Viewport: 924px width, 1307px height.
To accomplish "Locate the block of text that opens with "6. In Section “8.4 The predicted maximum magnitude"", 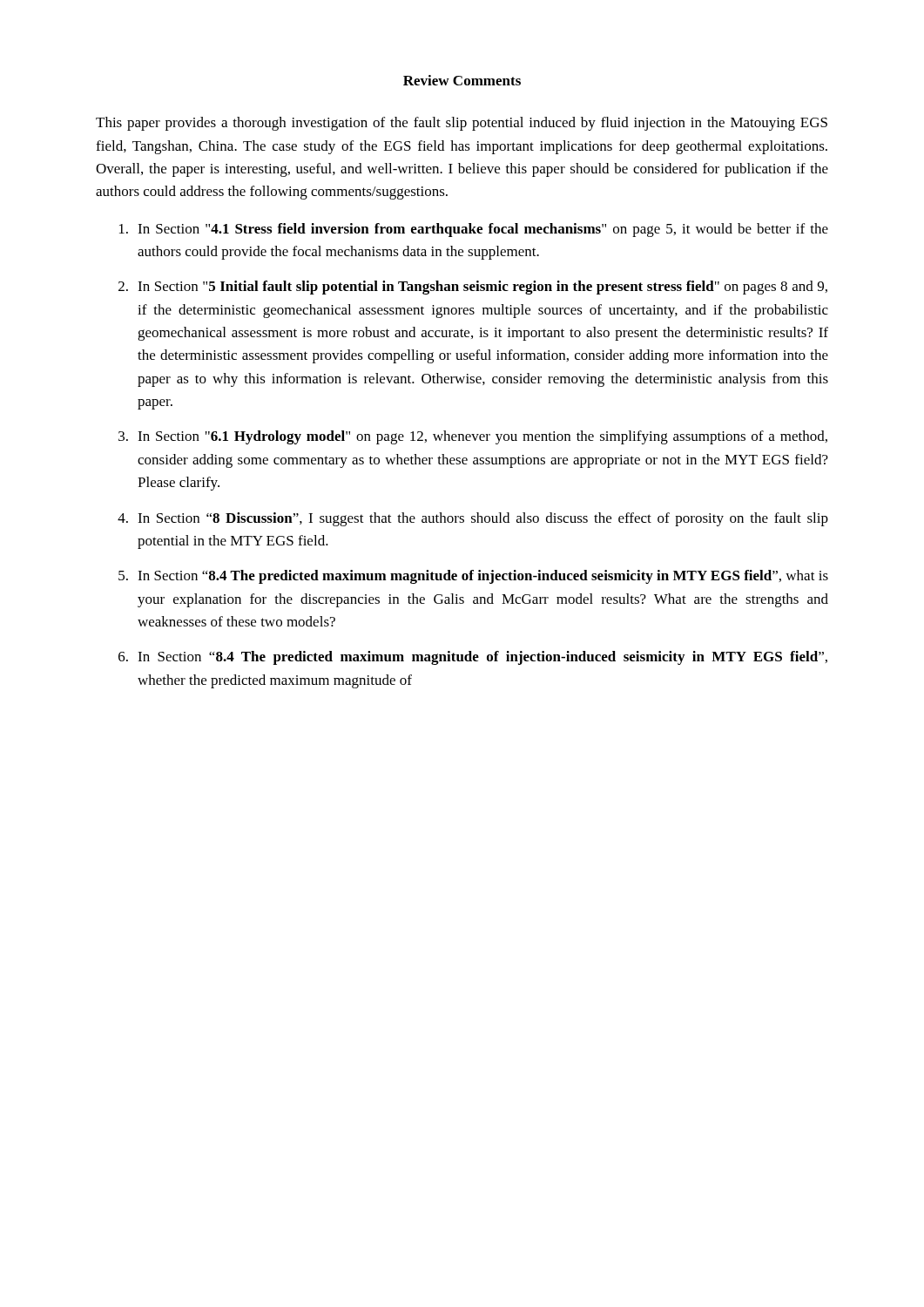I will click(462, 669).
